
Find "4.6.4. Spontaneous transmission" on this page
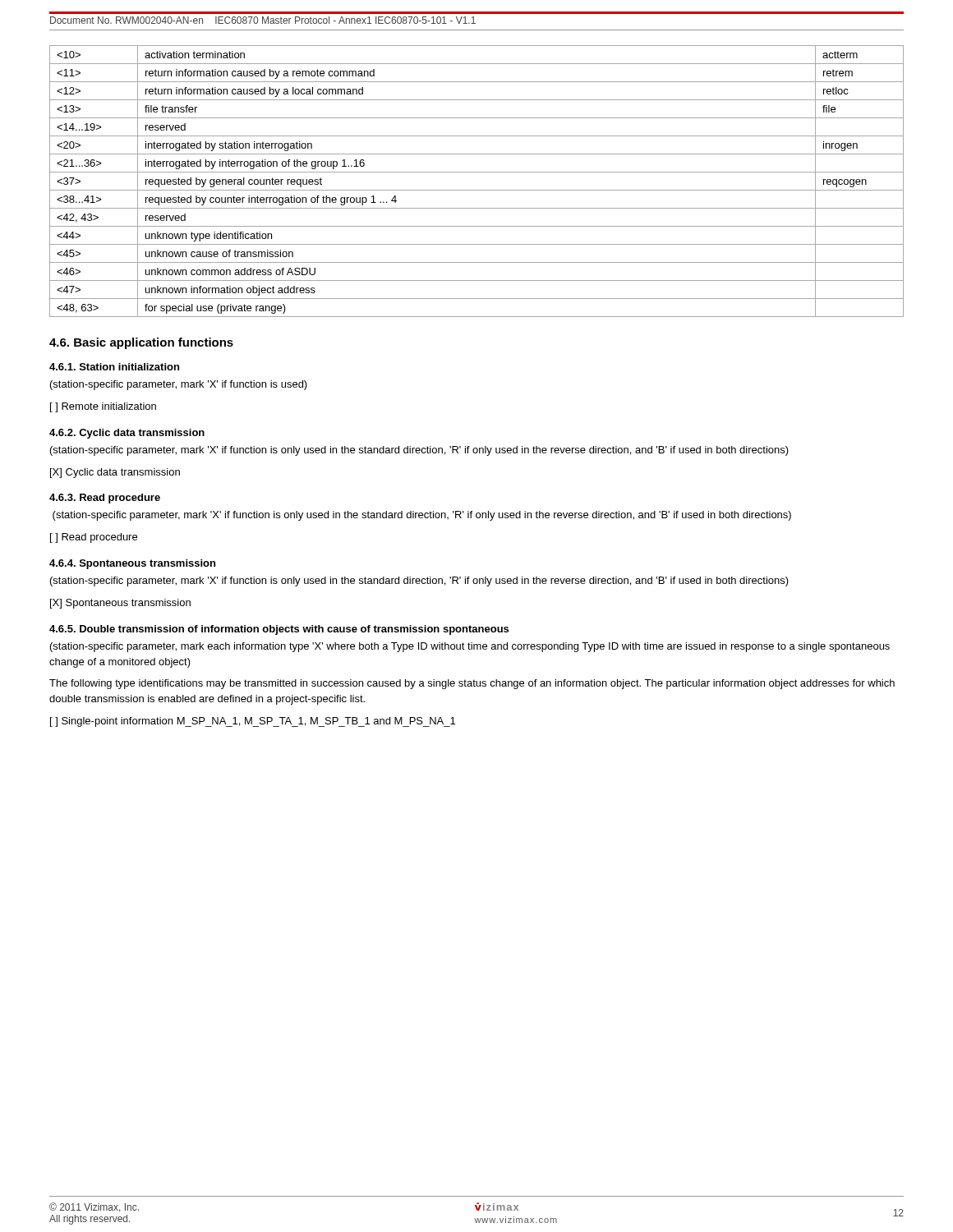pyautogui.click(x=133, y=563)
